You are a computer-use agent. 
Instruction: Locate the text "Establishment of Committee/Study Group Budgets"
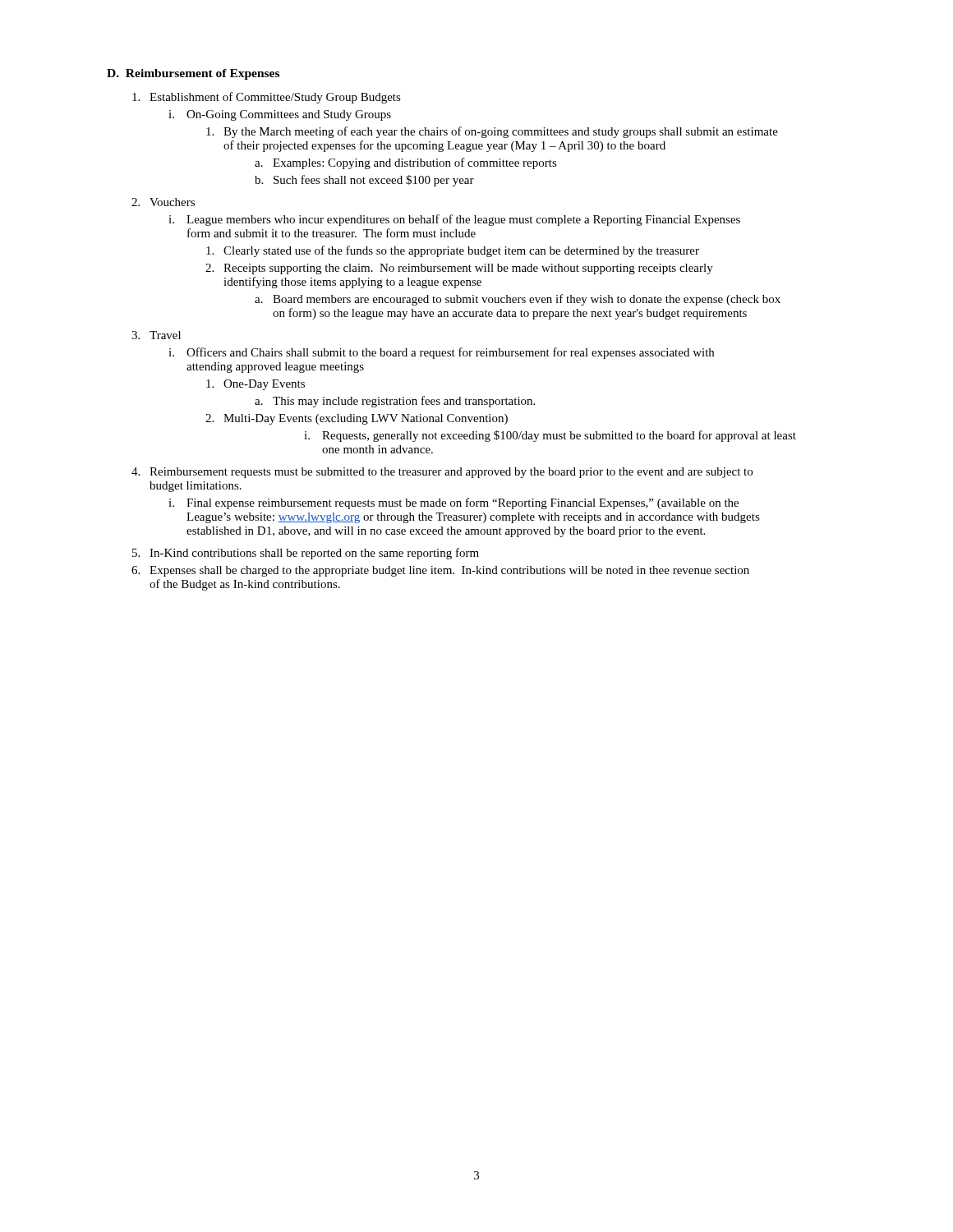(x=266, y=97)
